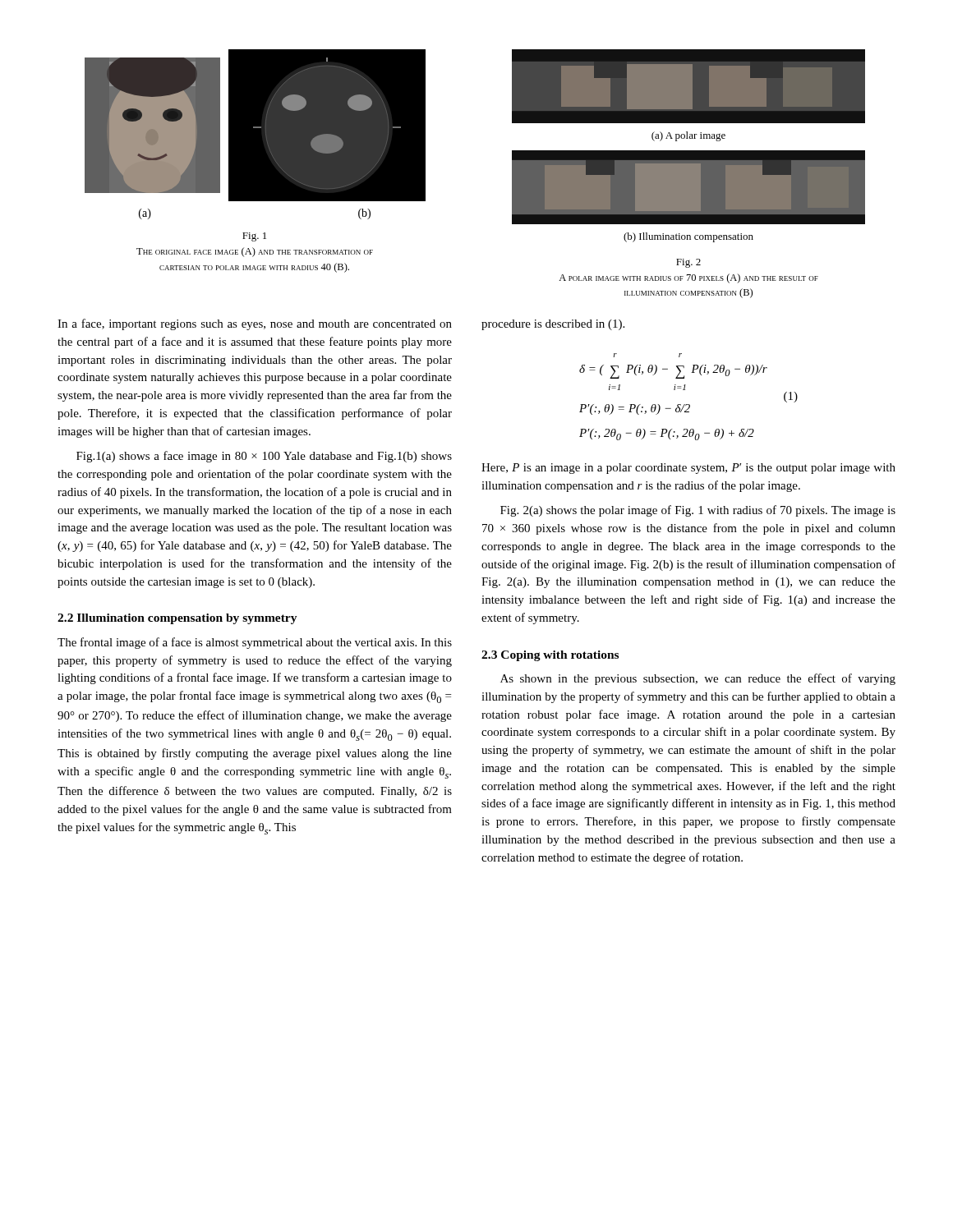This screenshot has width=953, height=1232.
Task: Navigate to the block starting "As shown in the previous subsection, we can"
Action: coord(688,769)
